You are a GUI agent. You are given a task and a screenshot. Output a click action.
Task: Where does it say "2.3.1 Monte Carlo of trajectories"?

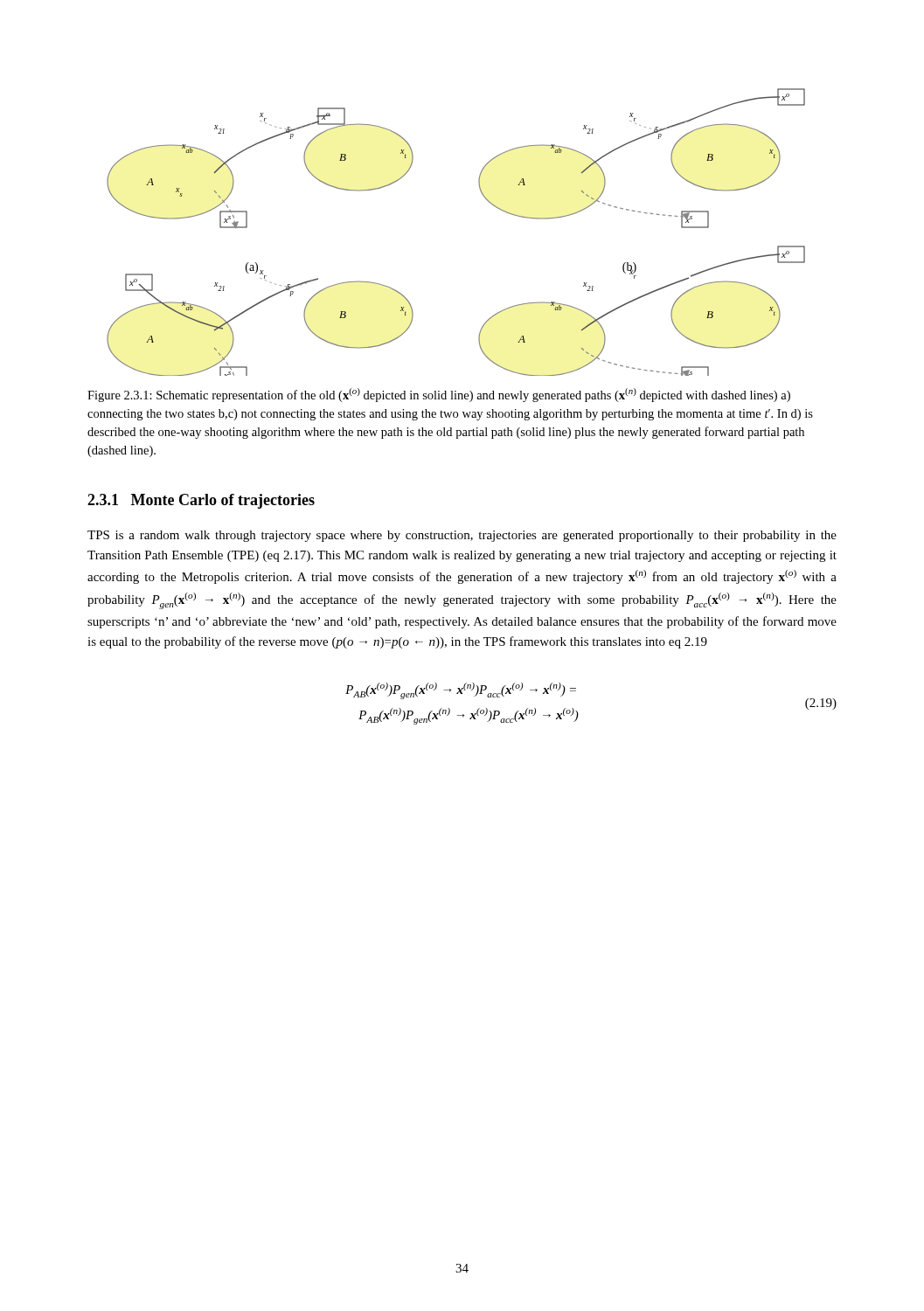[201, 500]
